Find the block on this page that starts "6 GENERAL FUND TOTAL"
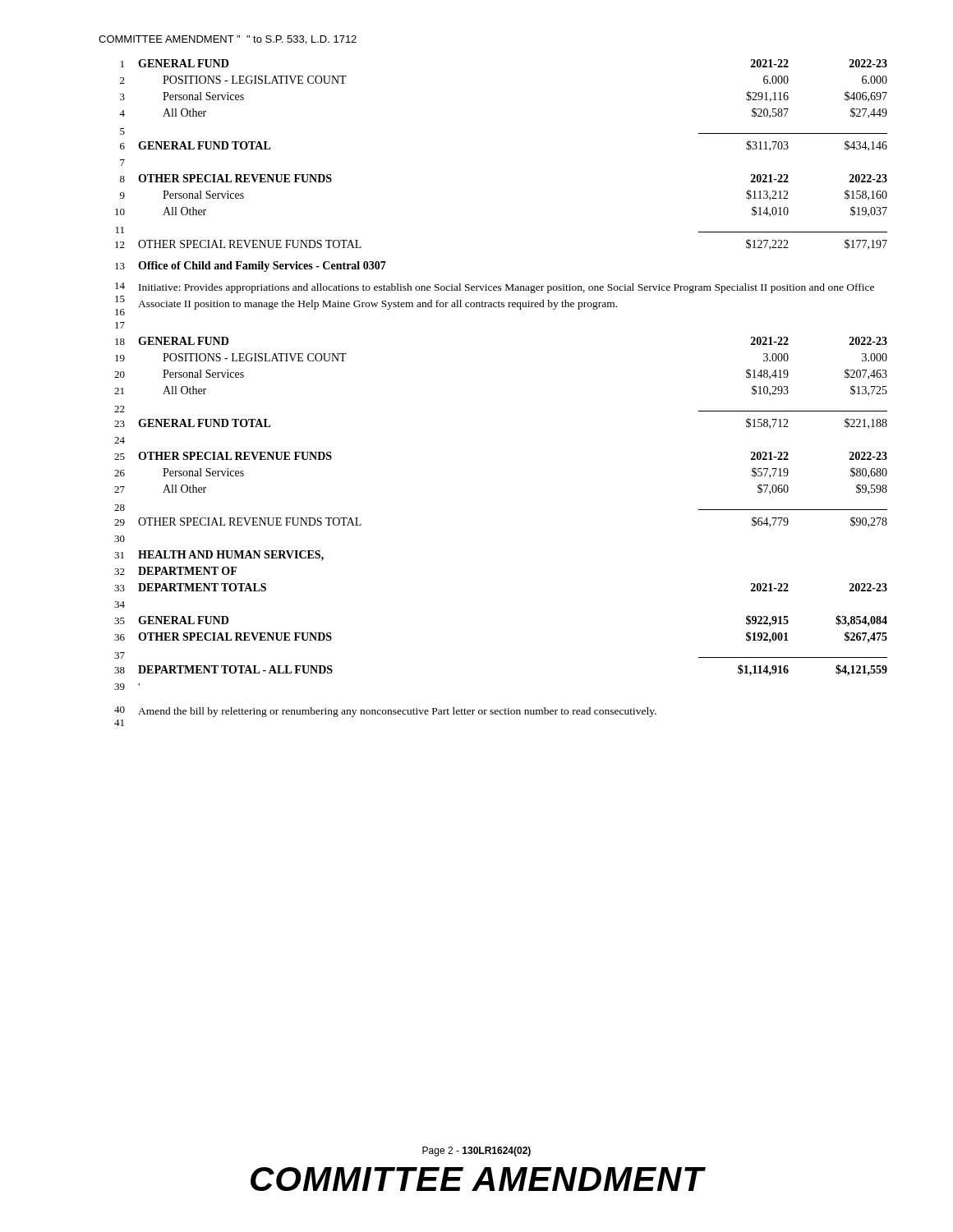This screenshot has height=1232, width=953. click(x=200, y=146)
